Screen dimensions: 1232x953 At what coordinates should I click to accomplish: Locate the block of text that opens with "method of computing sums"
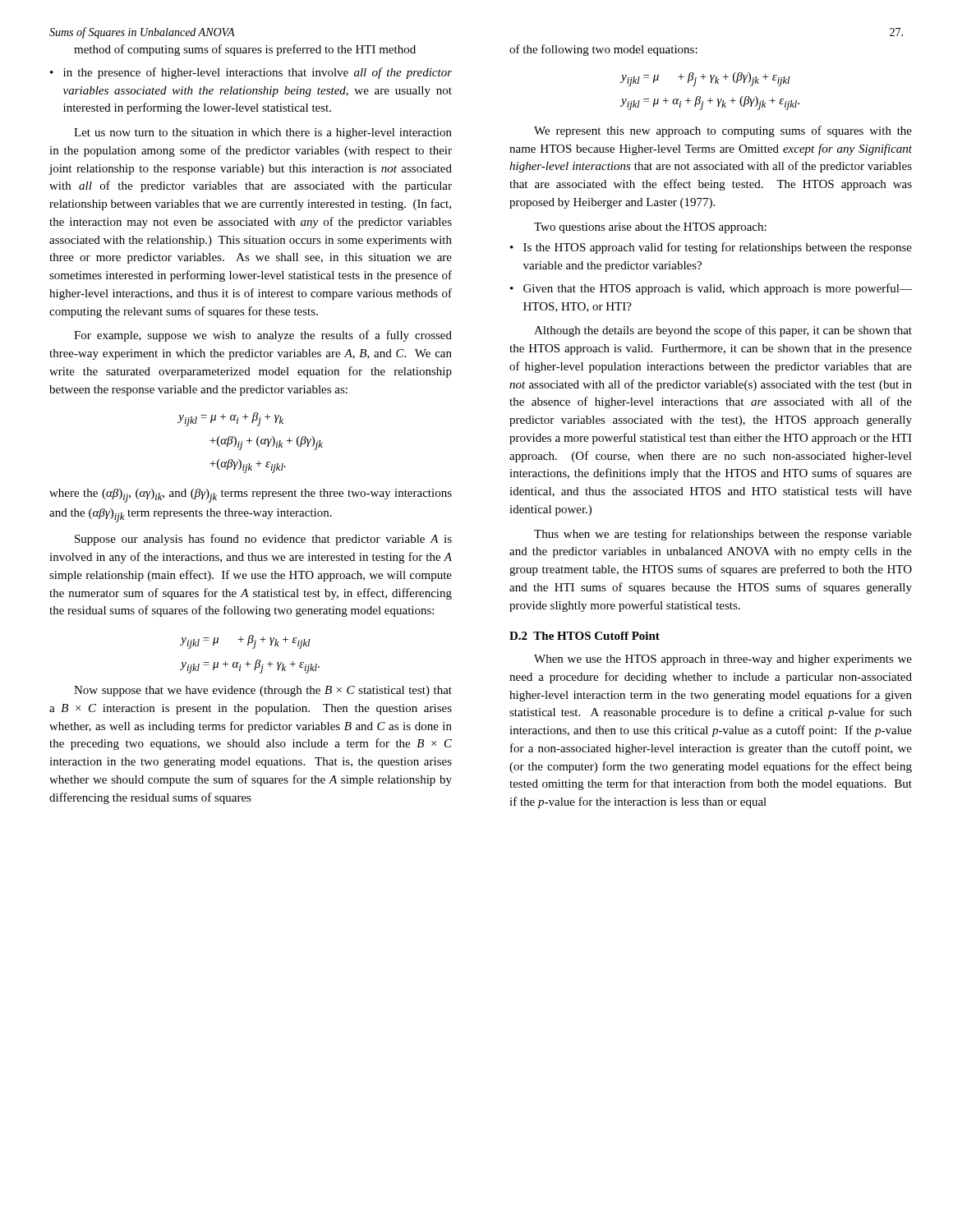(x=263, y=50)
